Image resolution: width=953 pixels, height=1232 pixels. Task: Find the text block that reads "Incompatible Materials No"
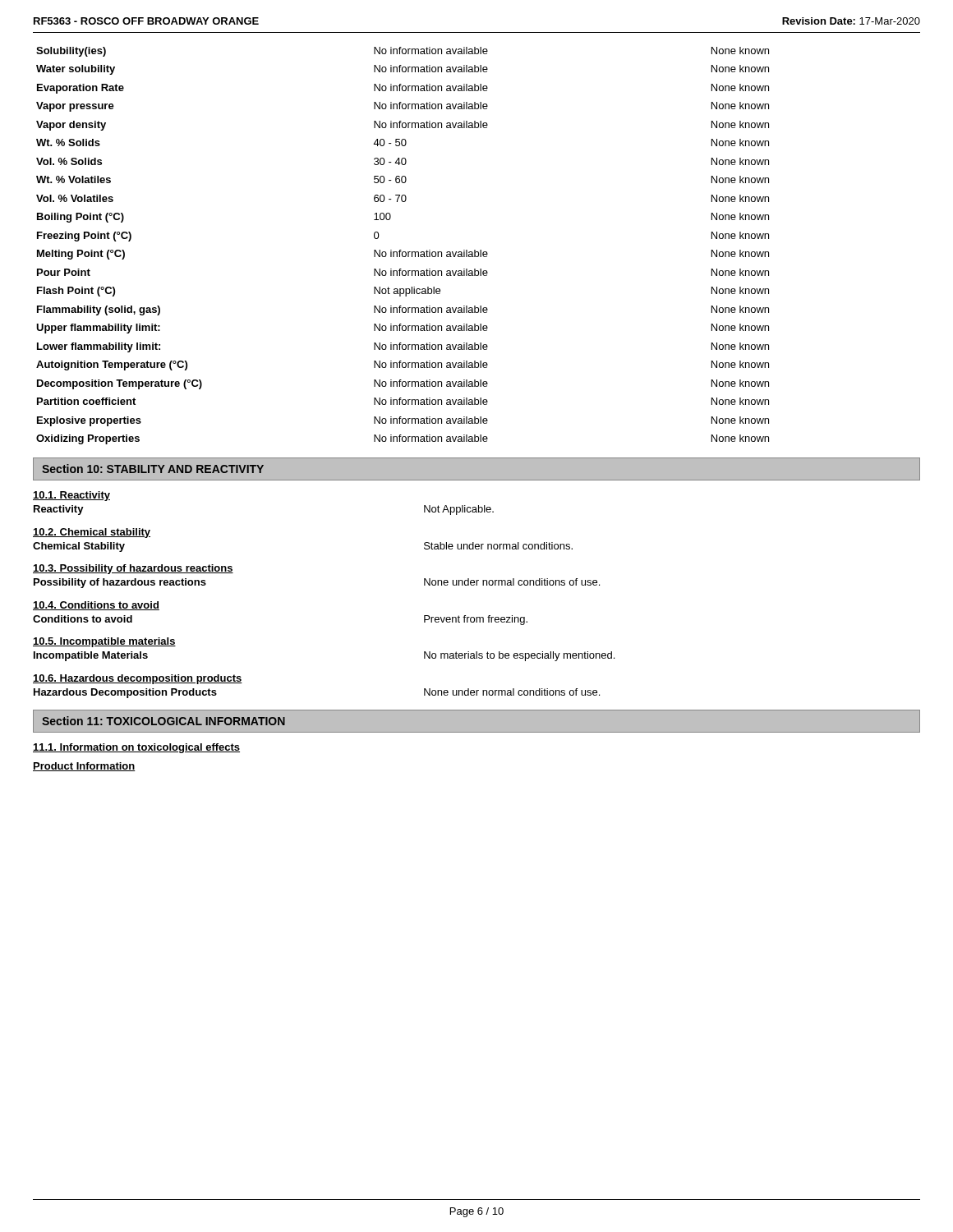click(x=476, y=655)
